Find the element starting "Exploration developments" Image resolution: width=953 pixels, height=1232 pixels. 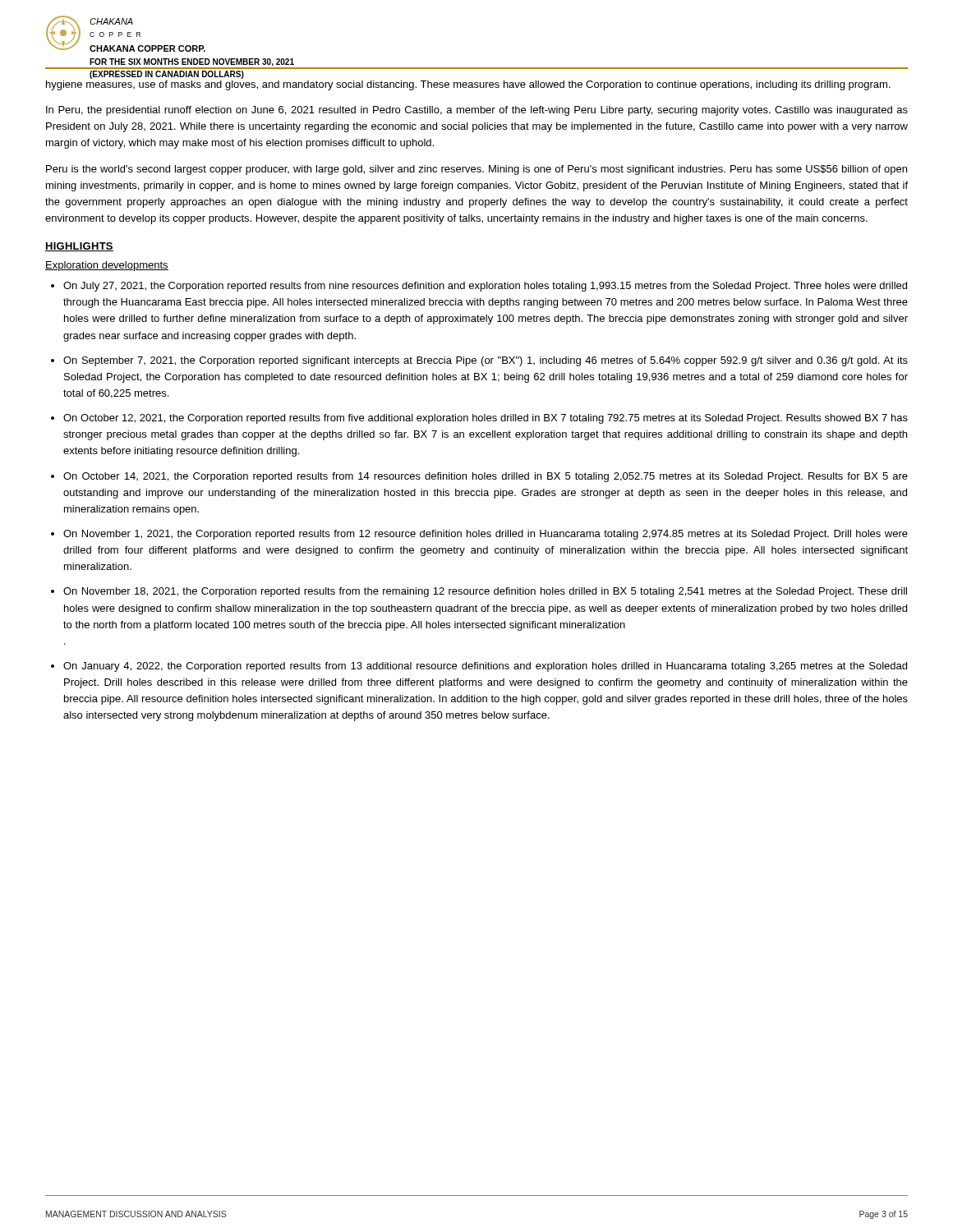[x=107, y=265]
